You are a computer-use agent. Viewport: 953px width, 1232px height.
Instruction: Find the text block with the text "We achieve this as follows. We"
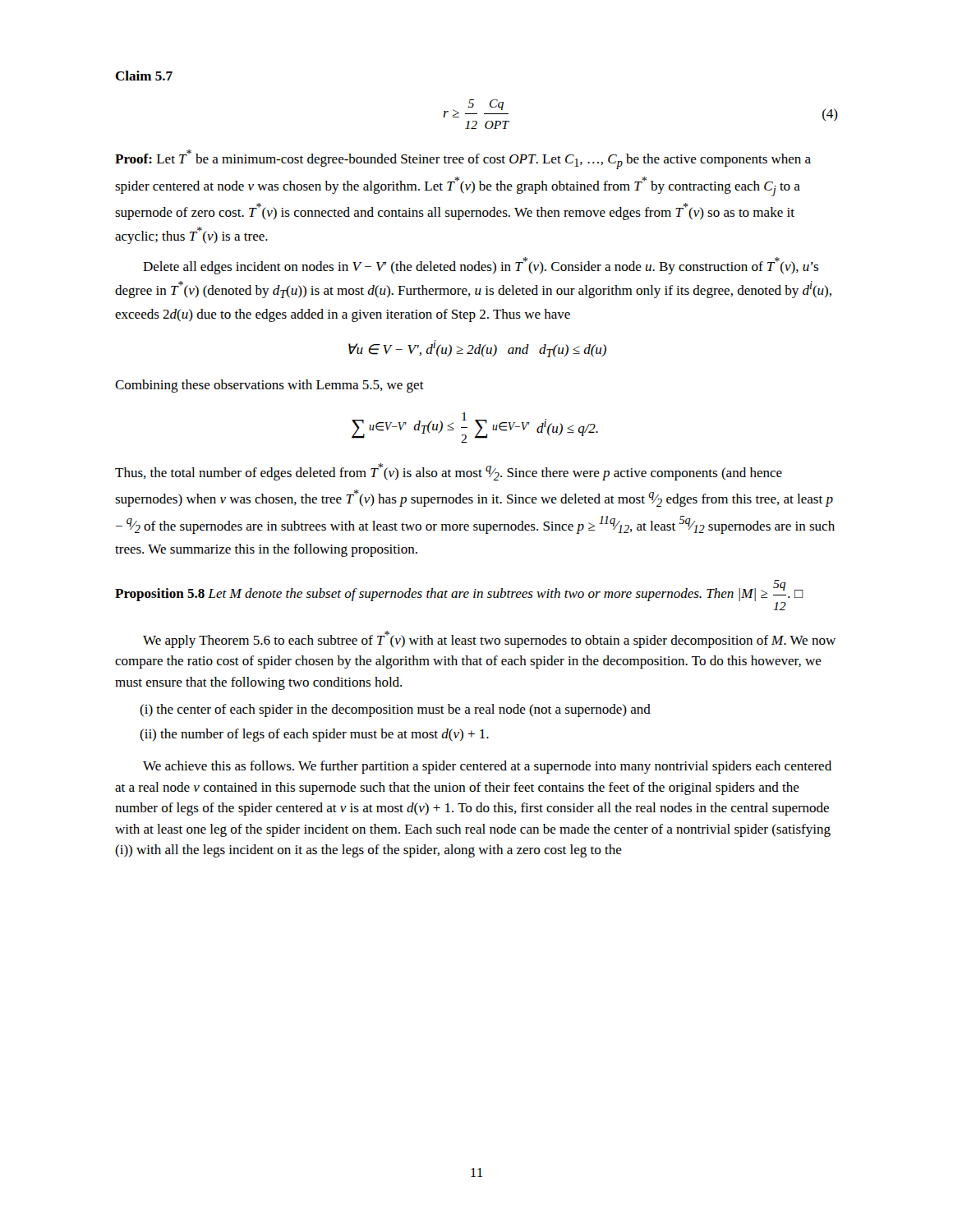pyautogui.click(x=473, y=808)
